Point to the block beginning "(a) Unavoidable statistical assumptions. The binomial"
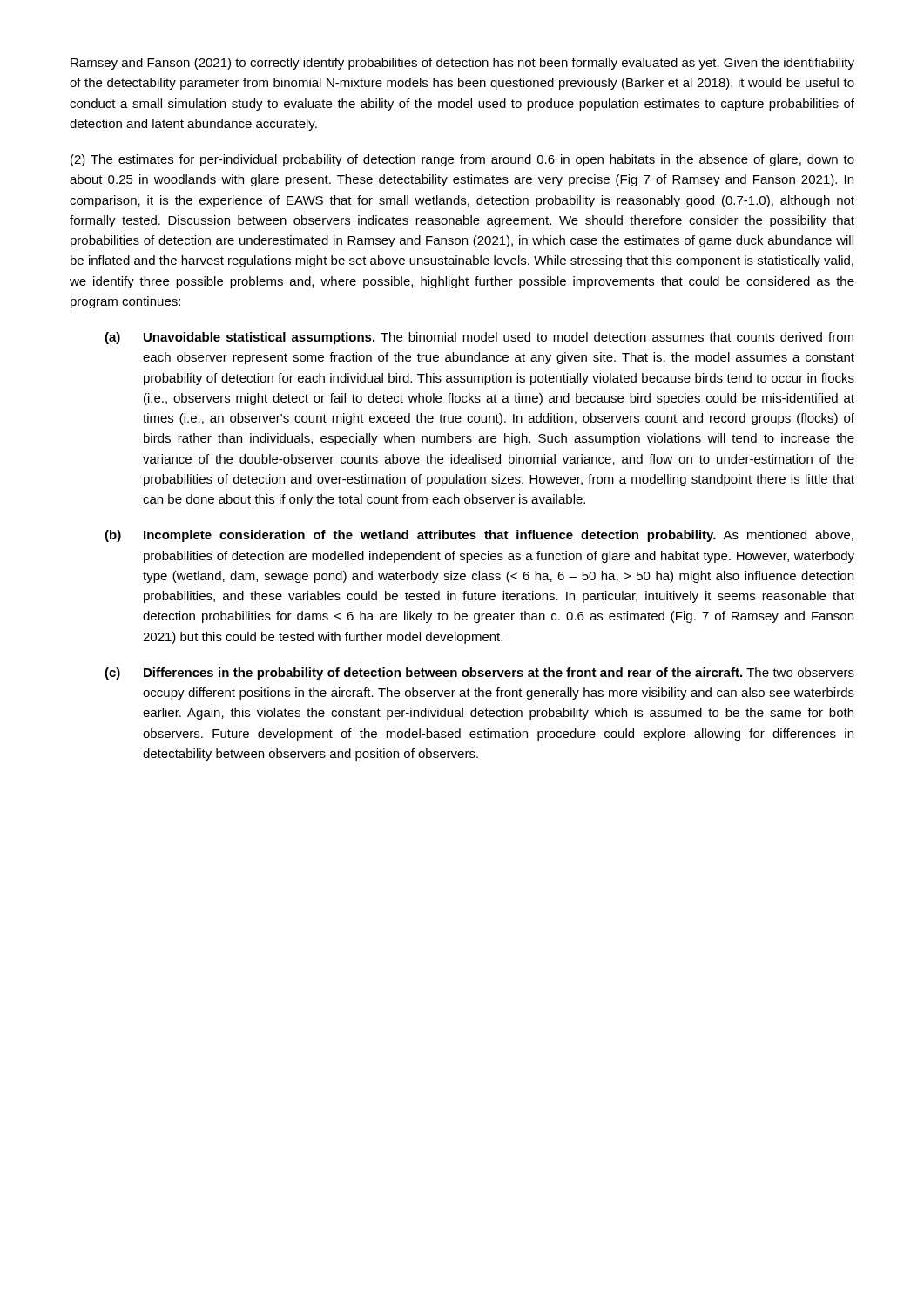 coord(479,418)
